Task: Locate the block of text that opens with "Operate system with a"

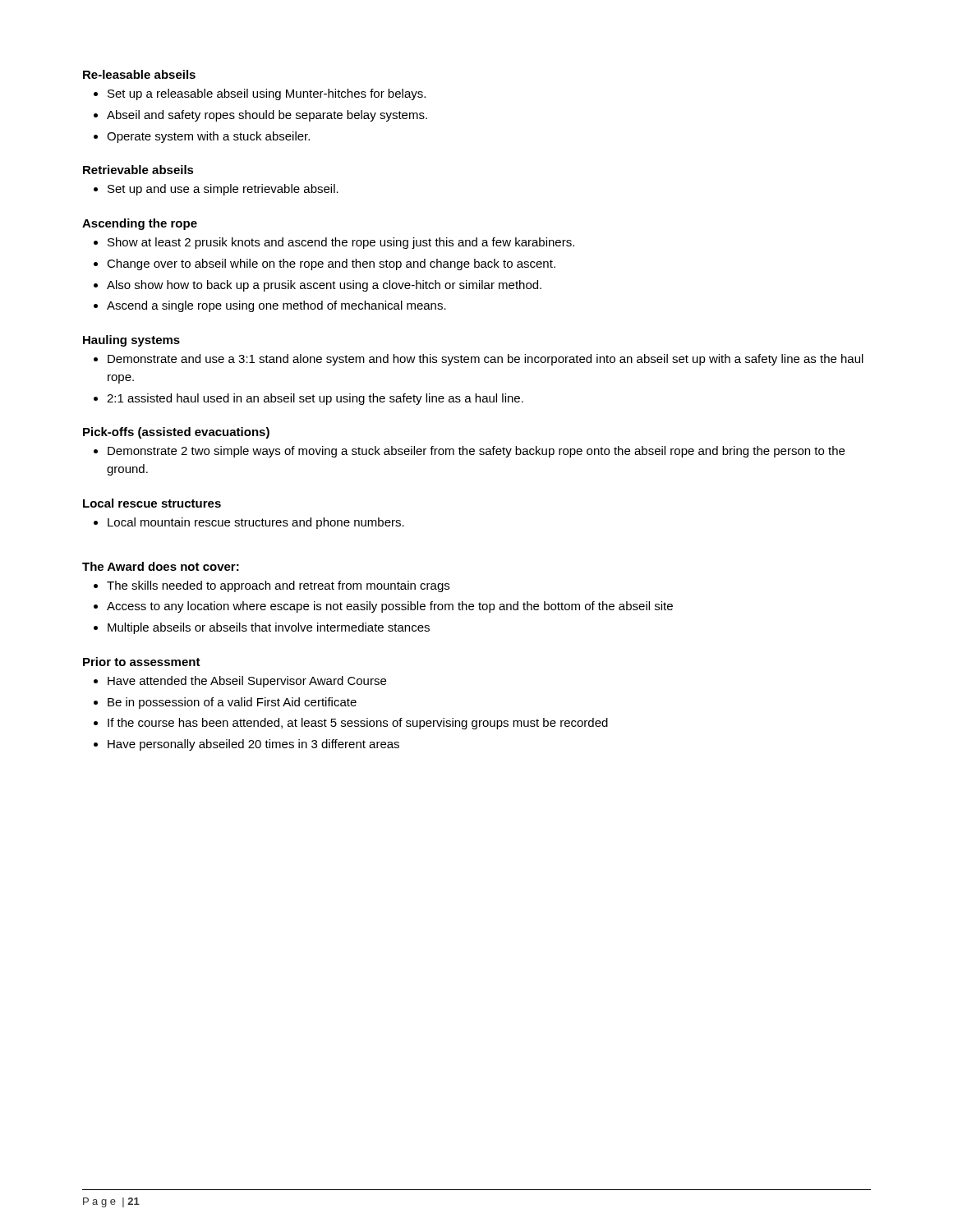Action: click(209, 136)
